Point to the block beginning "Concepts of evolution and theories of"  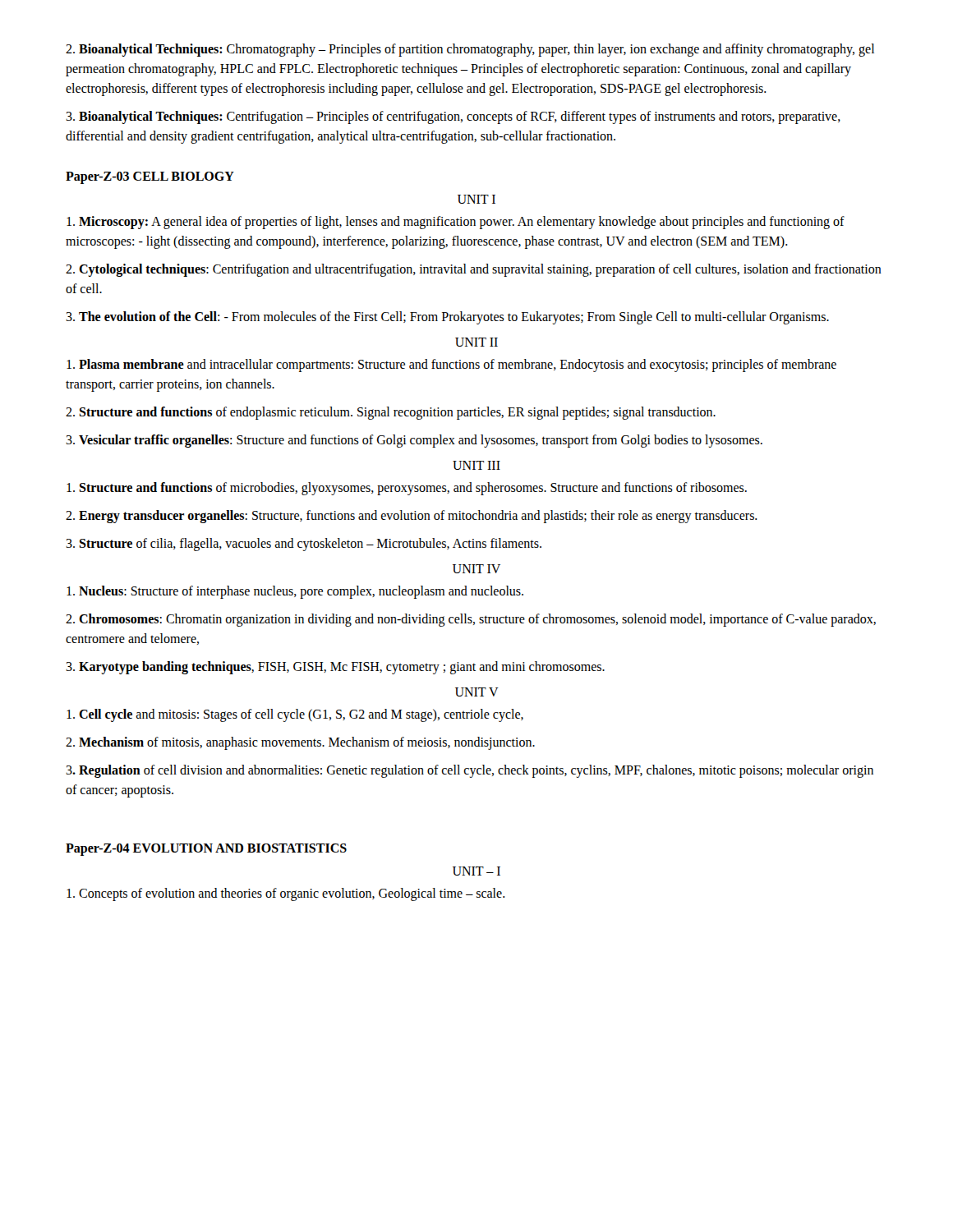coord(286,893)
